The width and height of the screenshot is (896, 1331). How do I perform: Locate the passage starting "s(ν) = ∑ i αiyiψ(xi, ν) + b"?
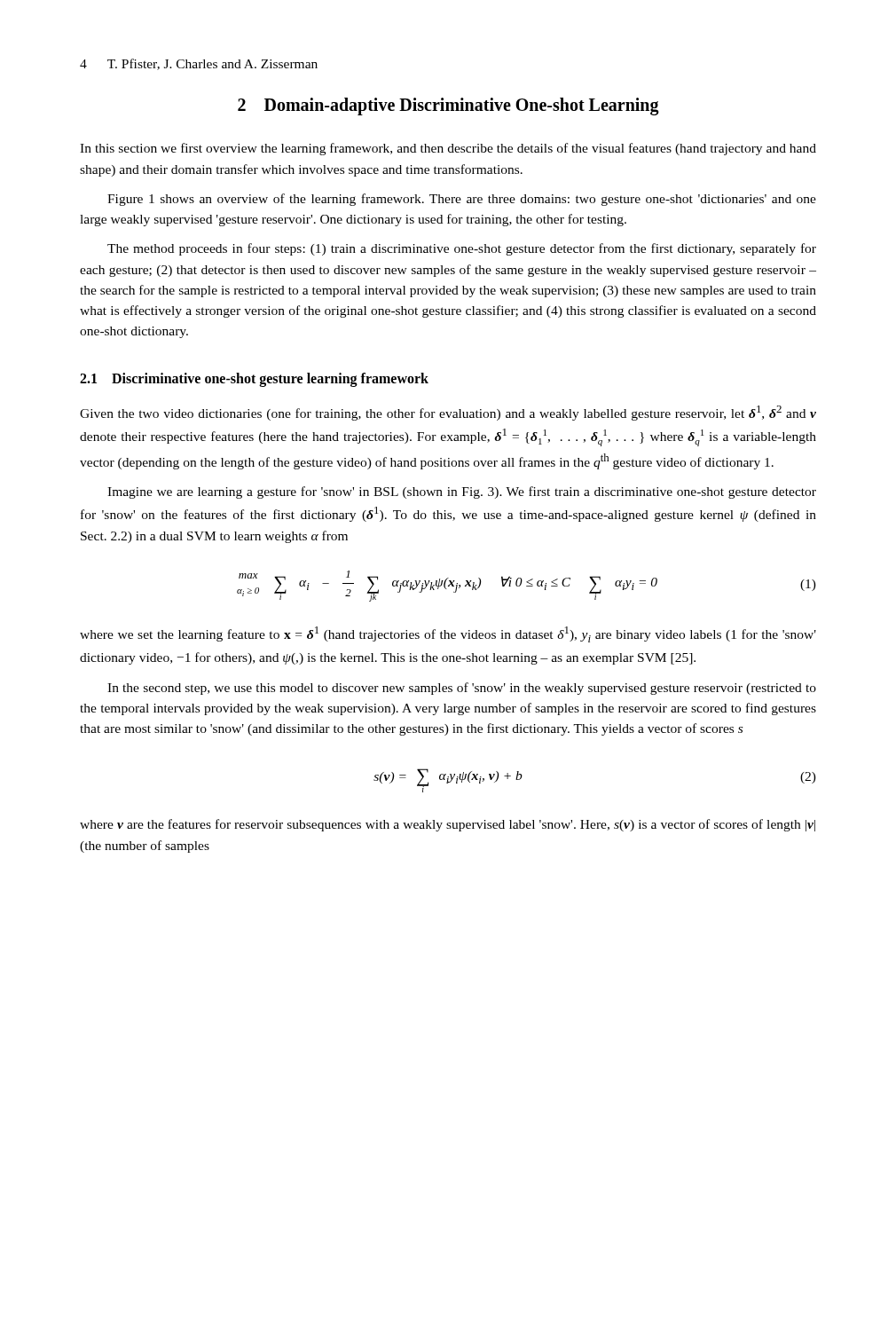[x=448, y=780]
